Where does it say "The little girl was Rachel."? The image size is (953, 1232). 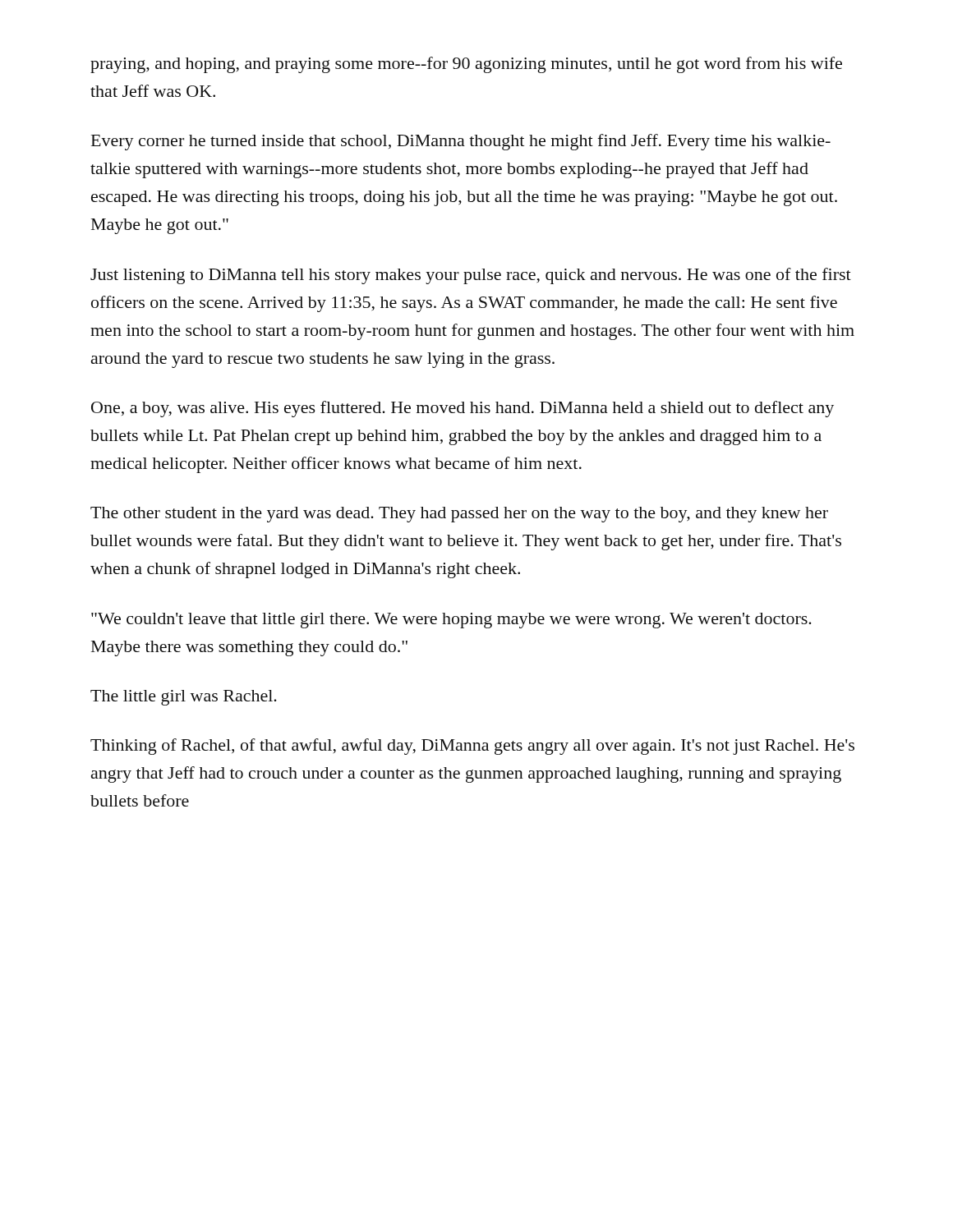pyautogui.click(x=184, y=695)
